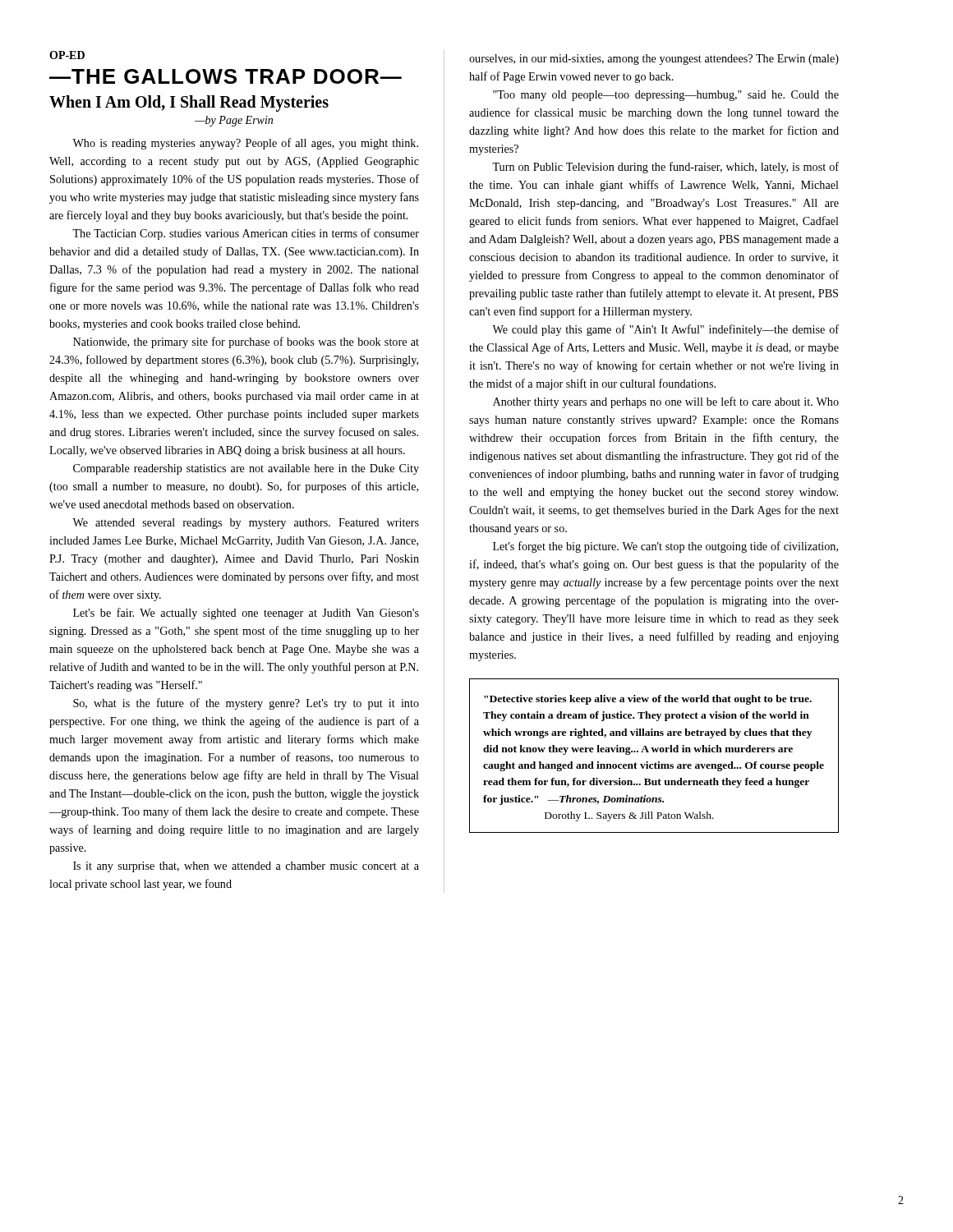Viewport: 953px width, 1232px height.
Task: Where does it say "—by Page Erwin"?
Action: (234, 120)
